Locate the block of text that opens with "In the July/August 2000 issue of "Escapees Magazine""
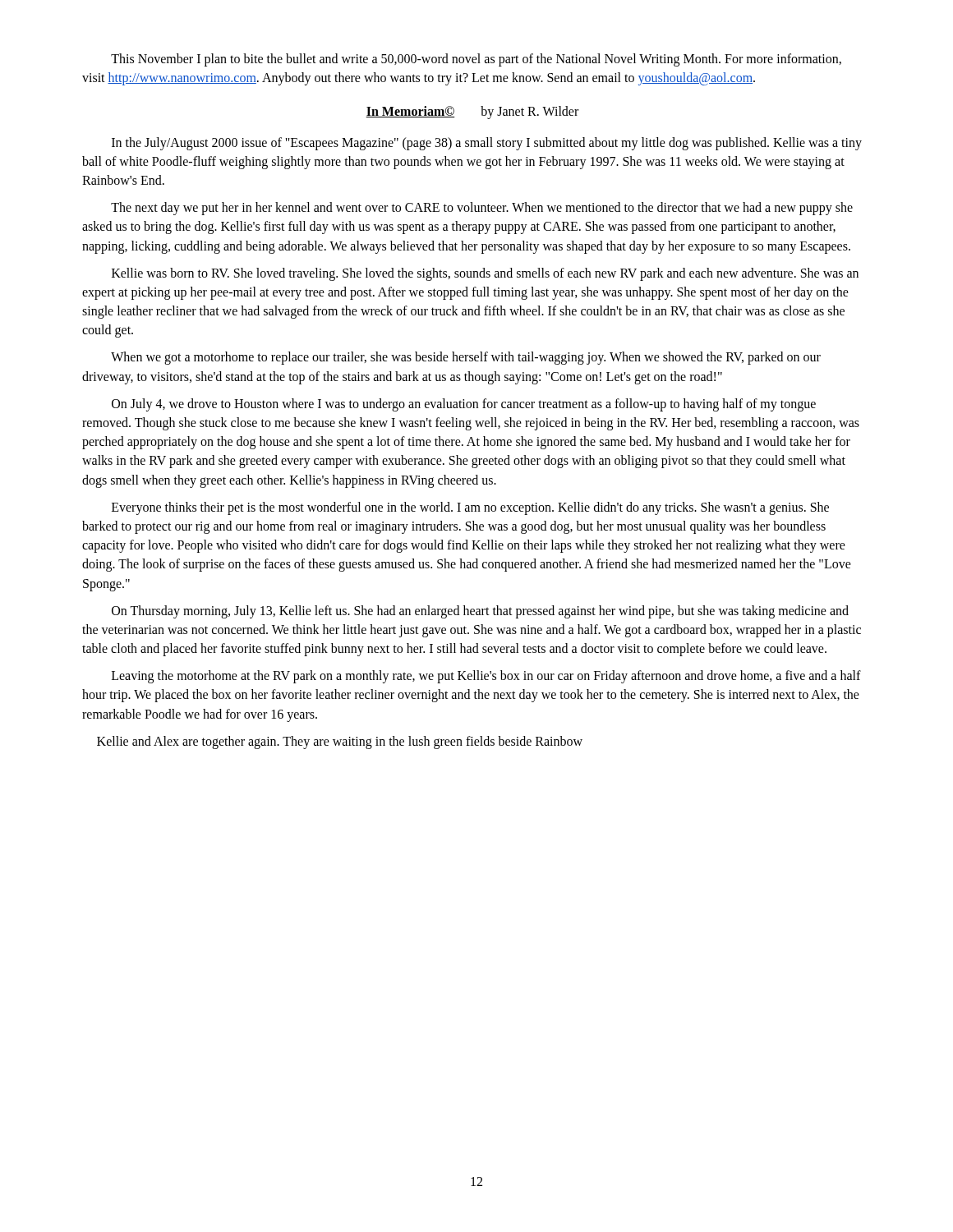The height and width of the screenshot is (1232, 953). (x=472, y=161)
